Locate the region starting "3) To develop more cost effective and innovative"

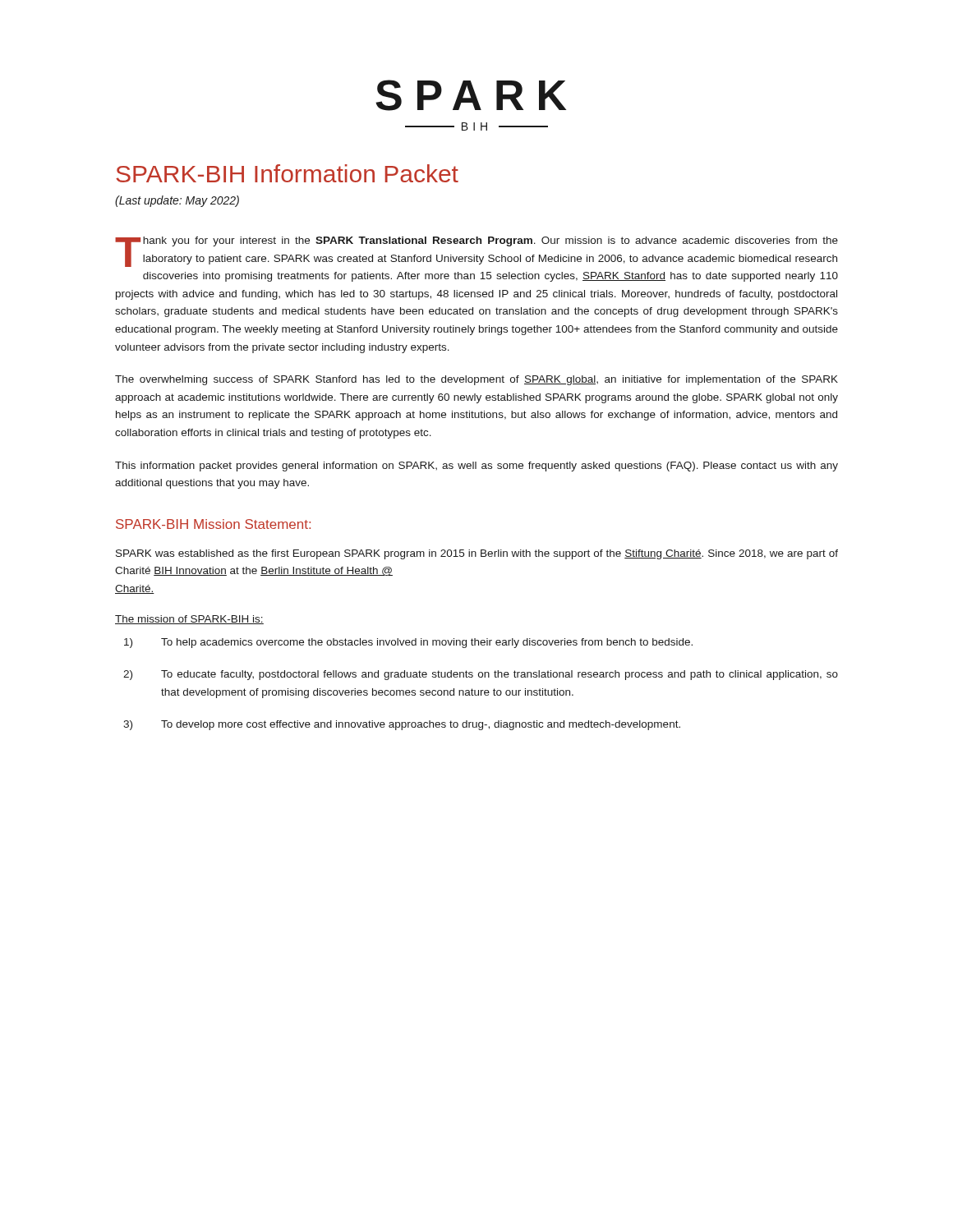476,724
